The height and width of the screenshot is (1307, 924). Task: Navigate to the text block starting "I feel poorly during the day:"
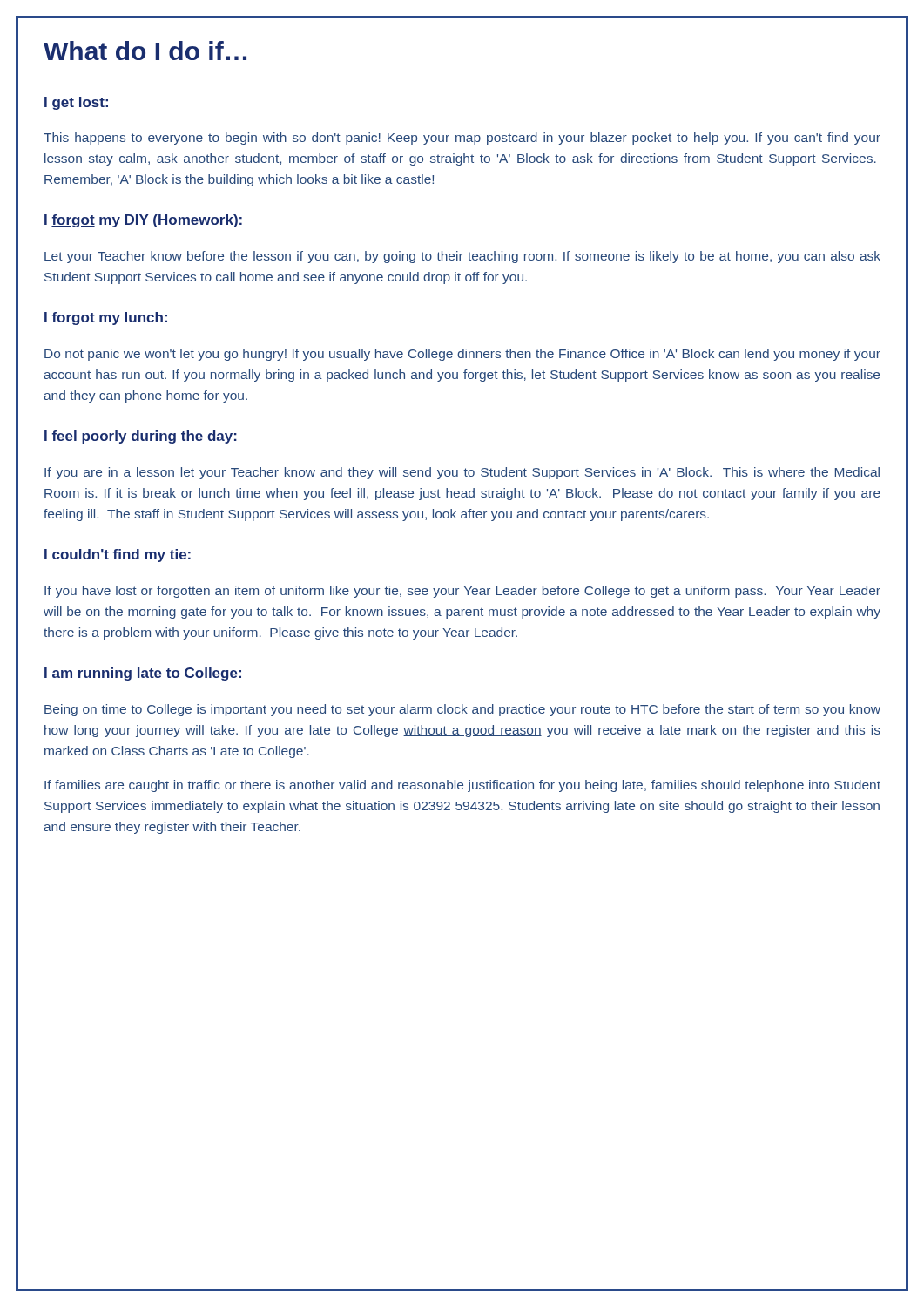(141, 437)
